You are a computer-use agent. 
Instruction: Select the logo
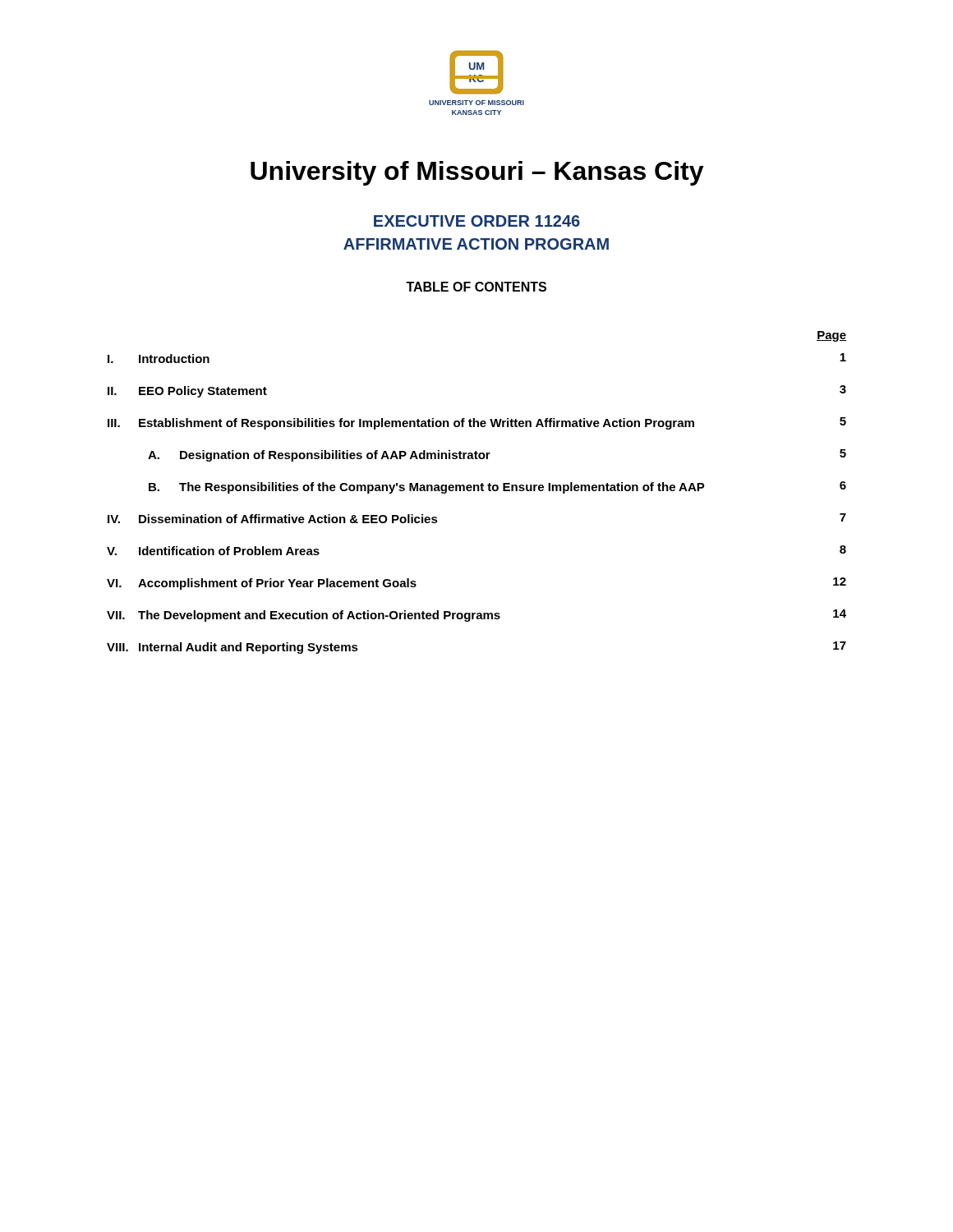pos(476,88)
